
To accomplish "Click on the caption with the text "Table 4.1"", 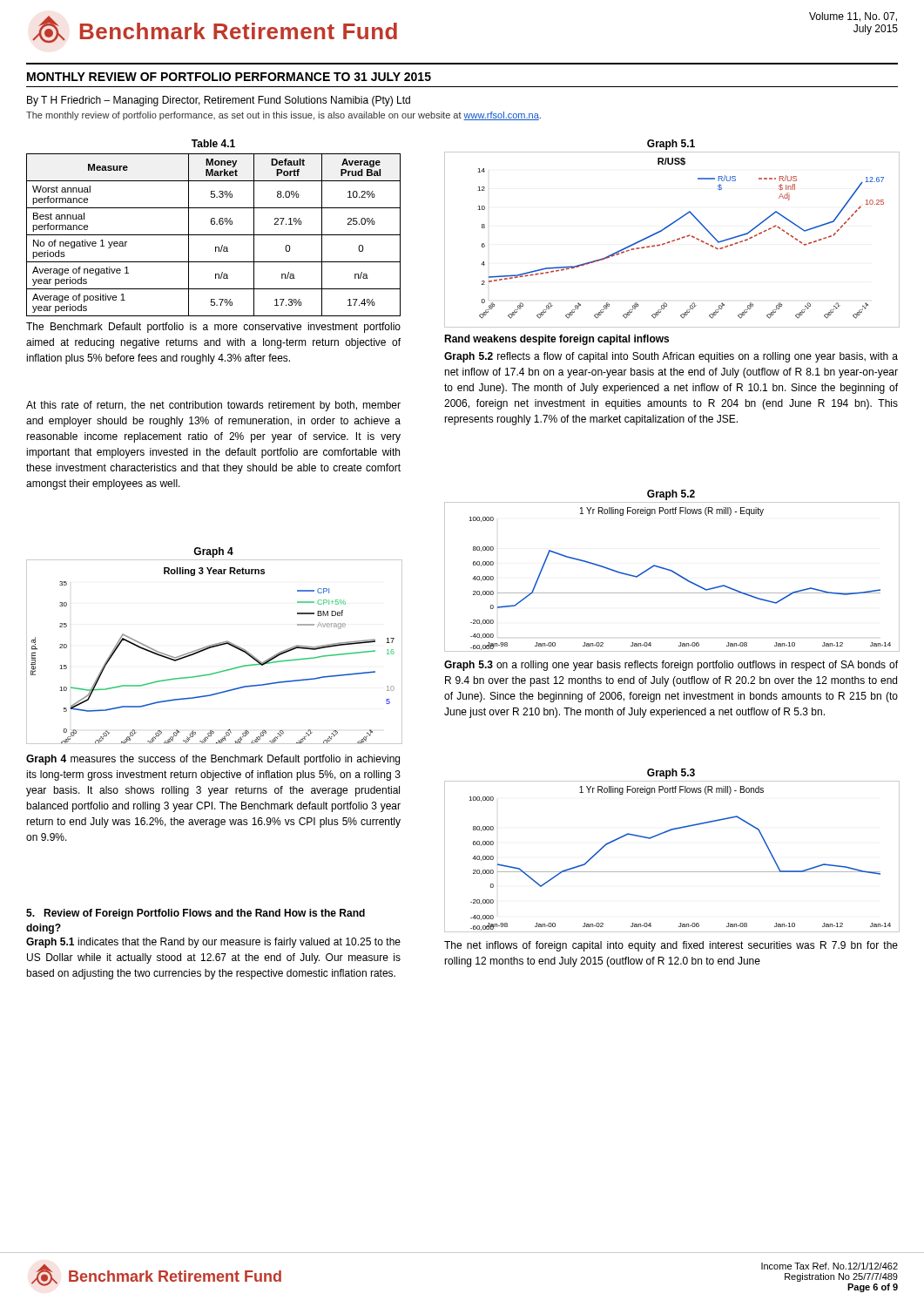I will (213, 144).
